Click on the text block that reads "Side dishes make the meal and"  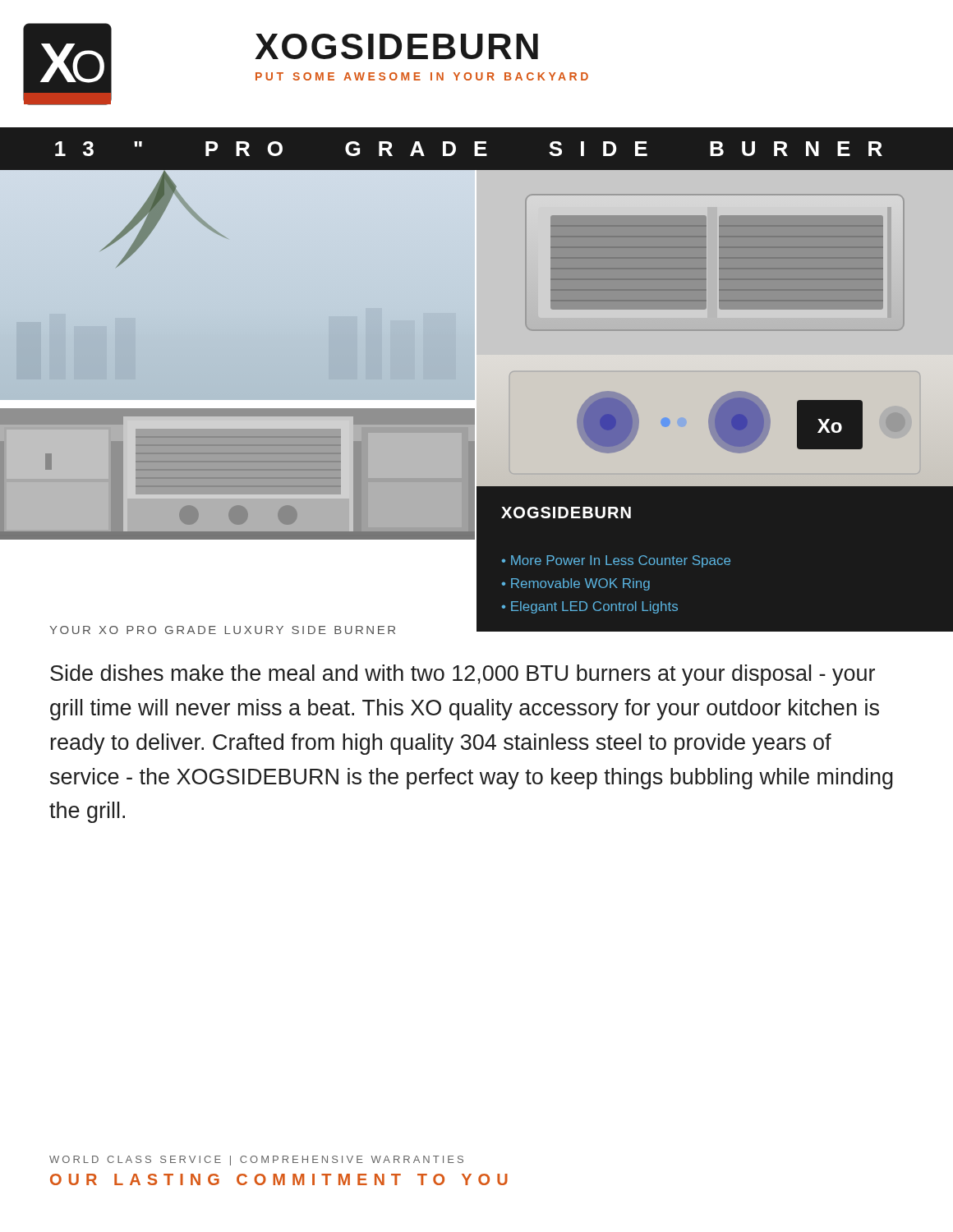472,742
